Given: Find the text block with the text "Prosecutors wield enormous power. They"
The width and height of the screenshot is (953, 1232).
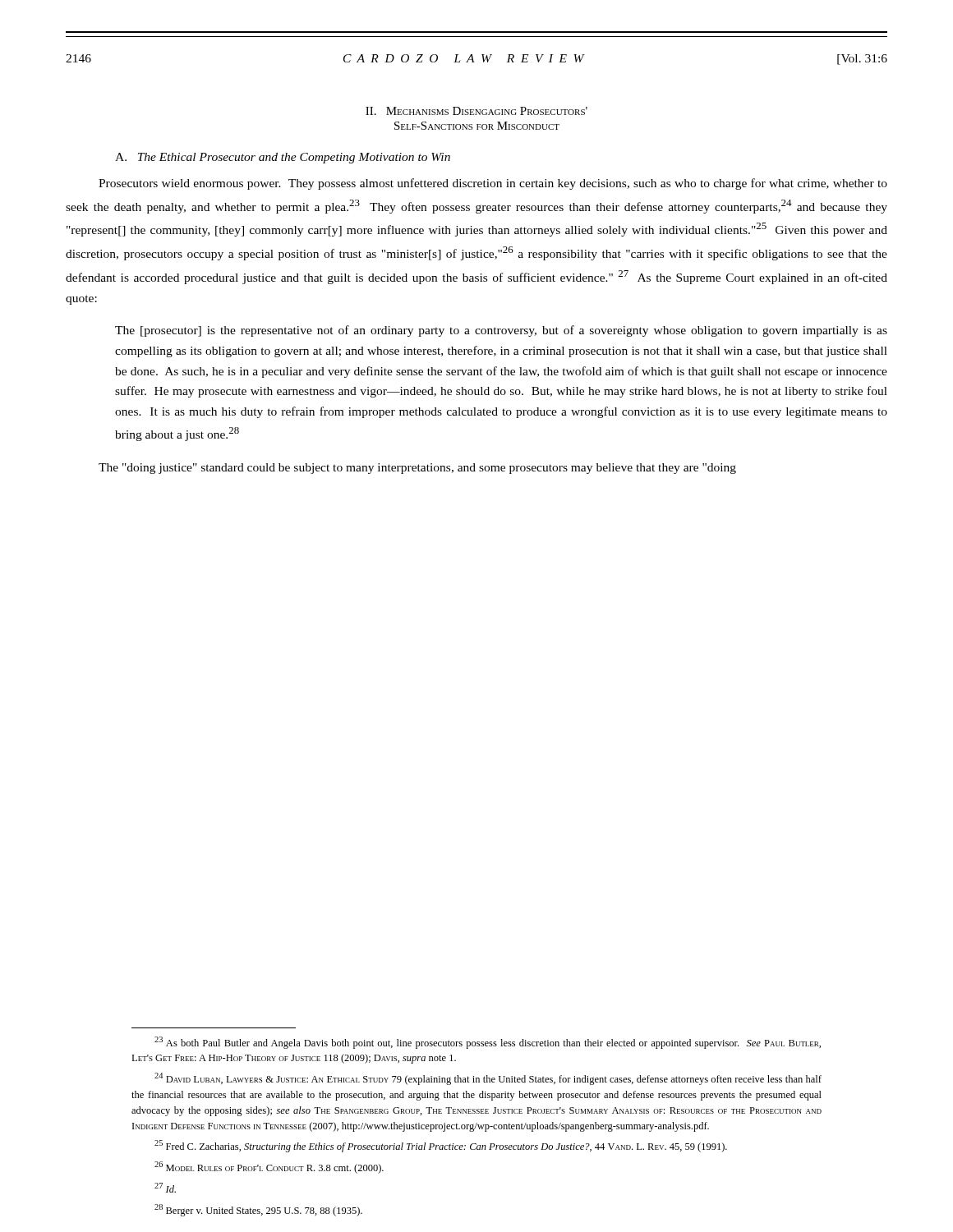Looking at the screenshot, I should (476, 240).
